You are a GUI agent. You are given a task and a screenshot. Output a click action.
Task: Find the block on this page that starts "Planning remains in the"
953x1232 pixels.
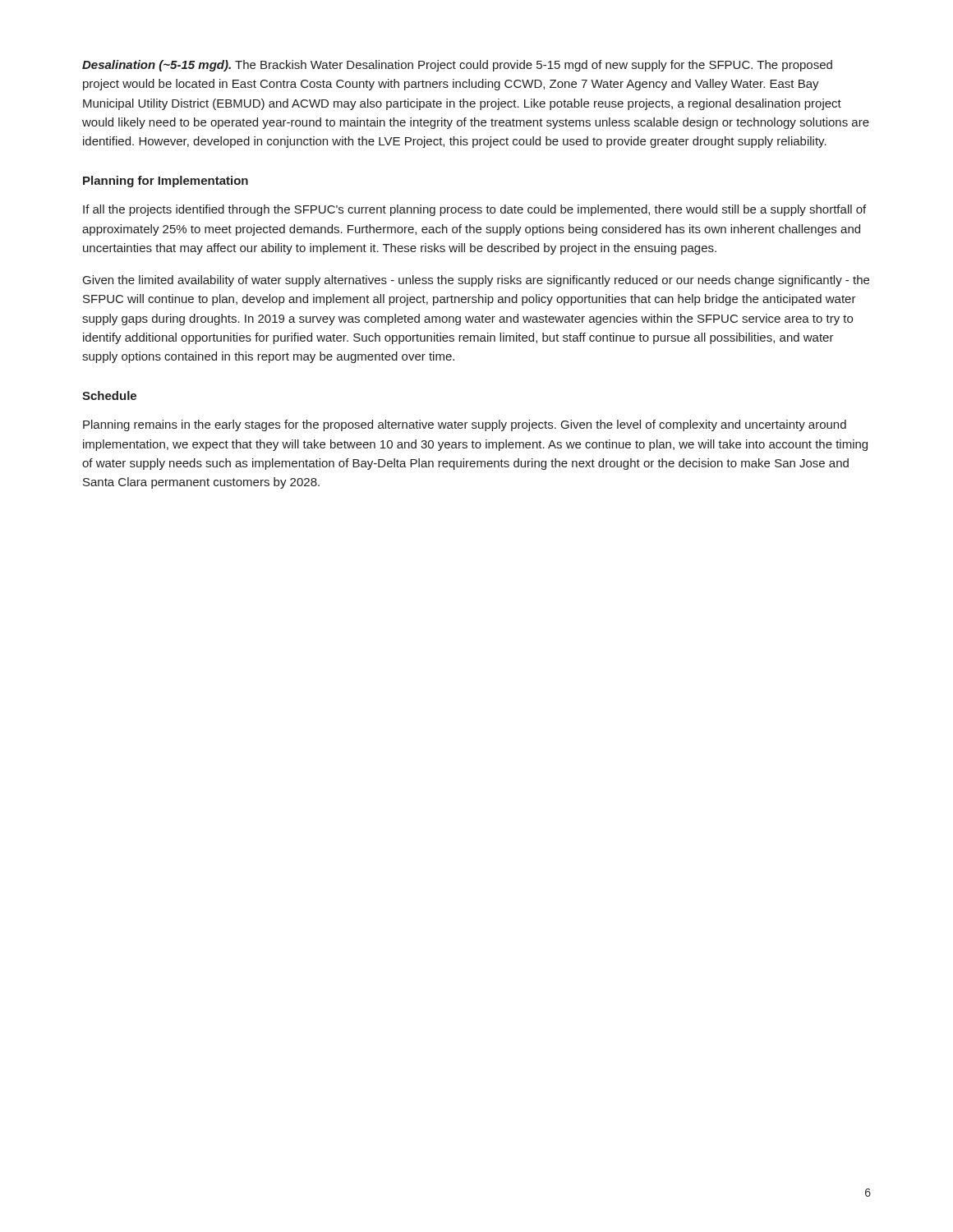476,453
